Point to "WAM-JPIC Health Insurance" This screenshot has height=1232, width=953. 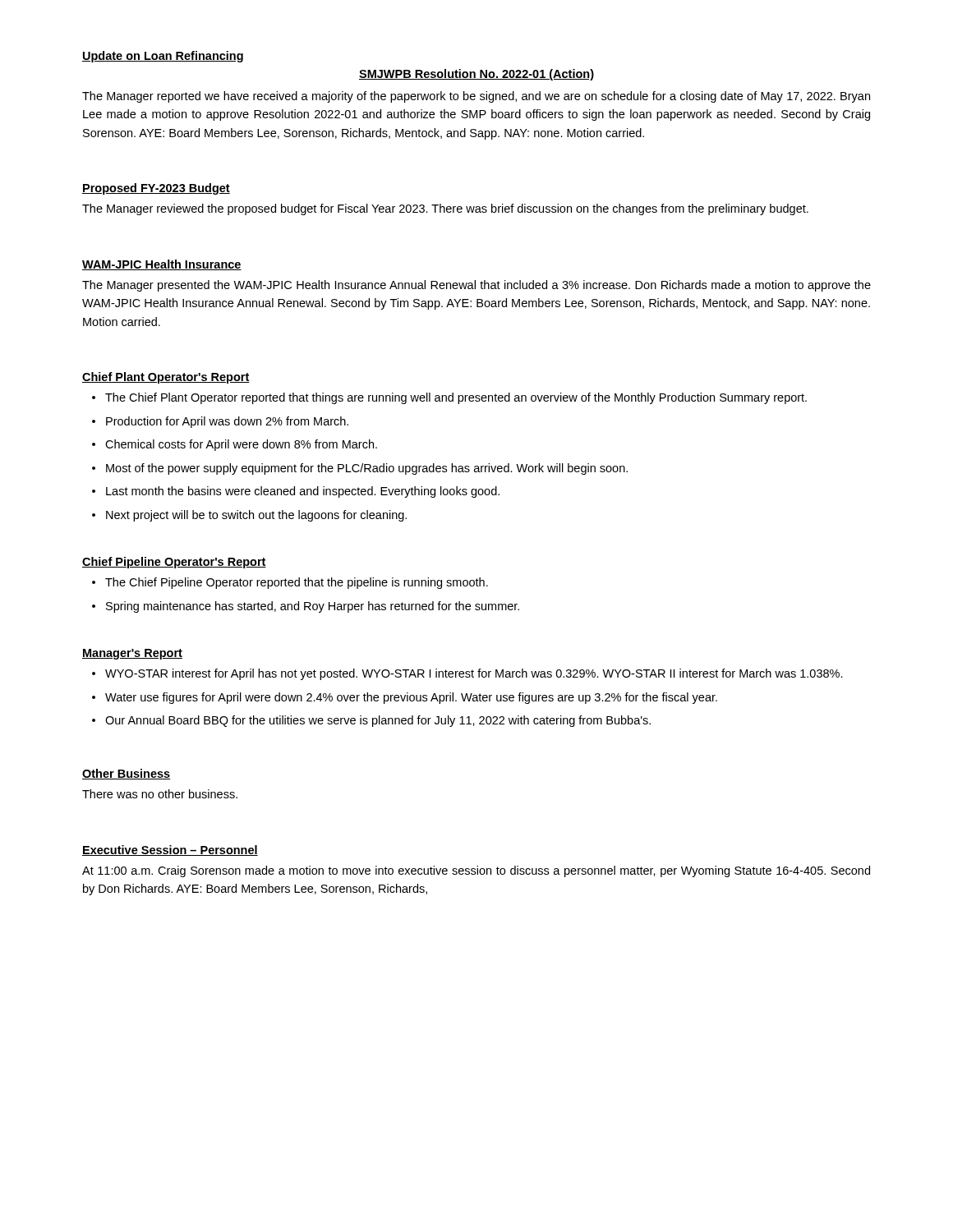click(x=162, y=264)
